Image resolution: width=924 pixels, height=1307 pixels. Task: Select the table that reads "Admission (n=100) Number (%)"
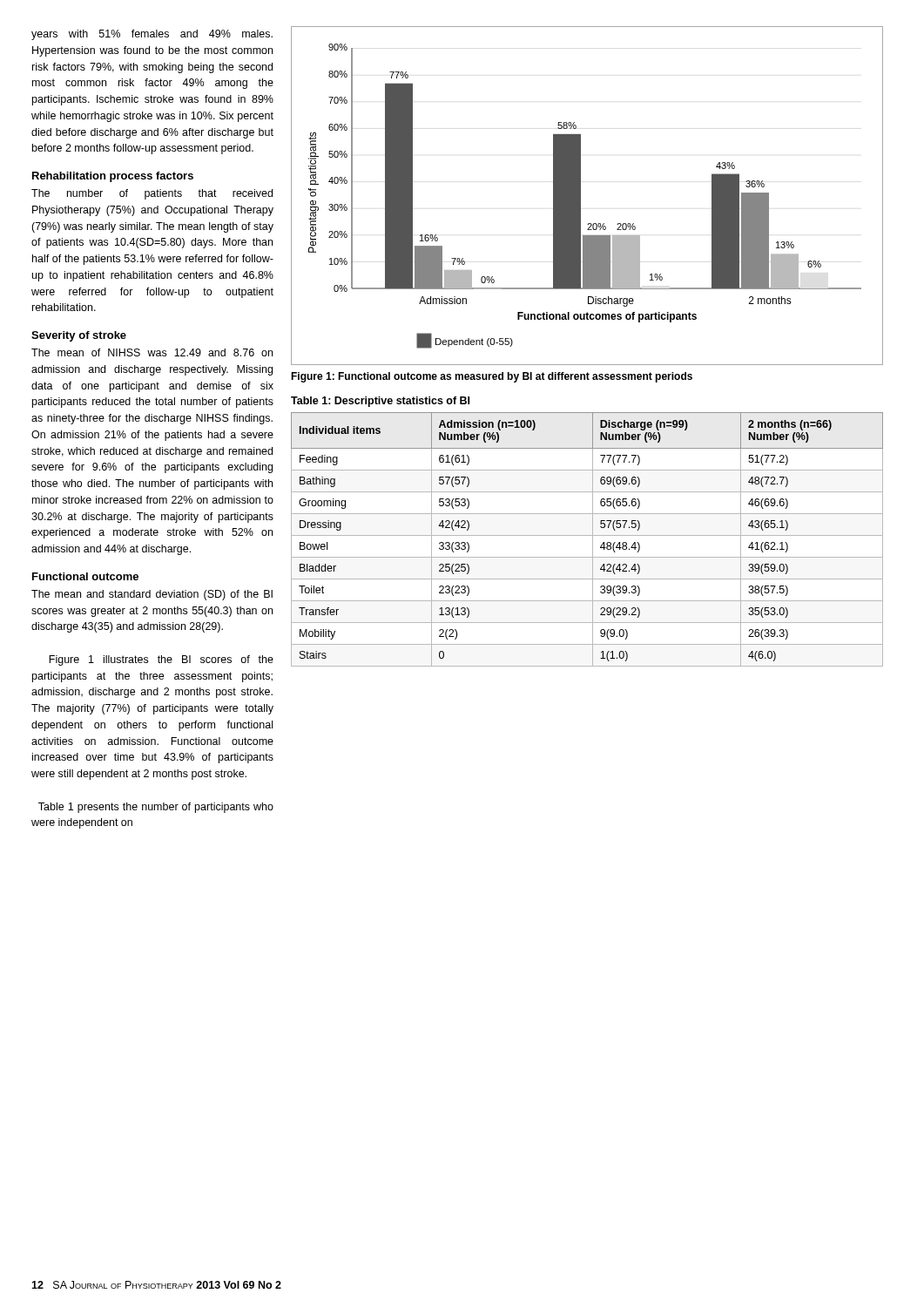point(593,539)
